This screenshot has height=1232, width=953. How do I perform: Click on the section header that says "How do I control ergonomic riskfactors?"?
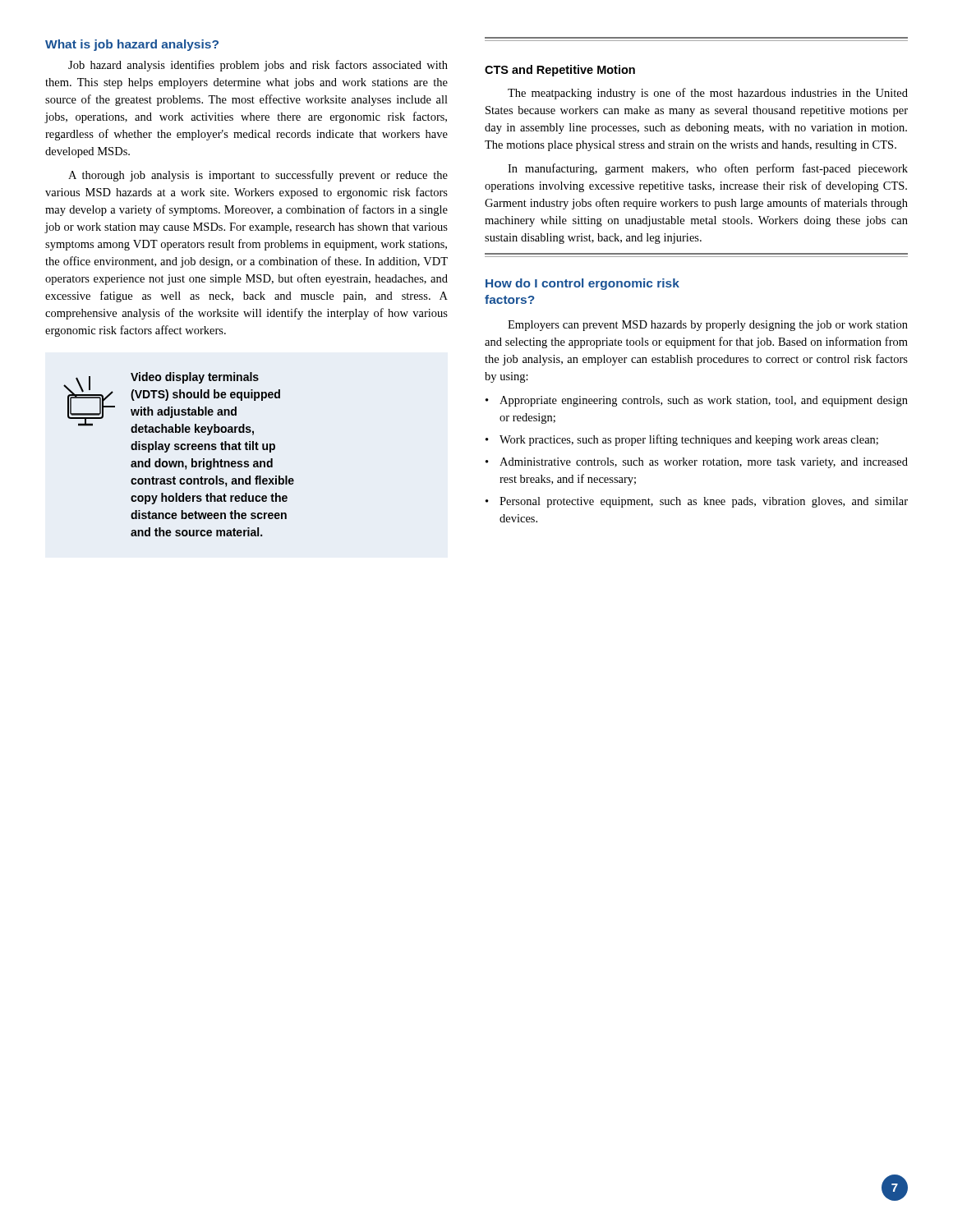582,291
